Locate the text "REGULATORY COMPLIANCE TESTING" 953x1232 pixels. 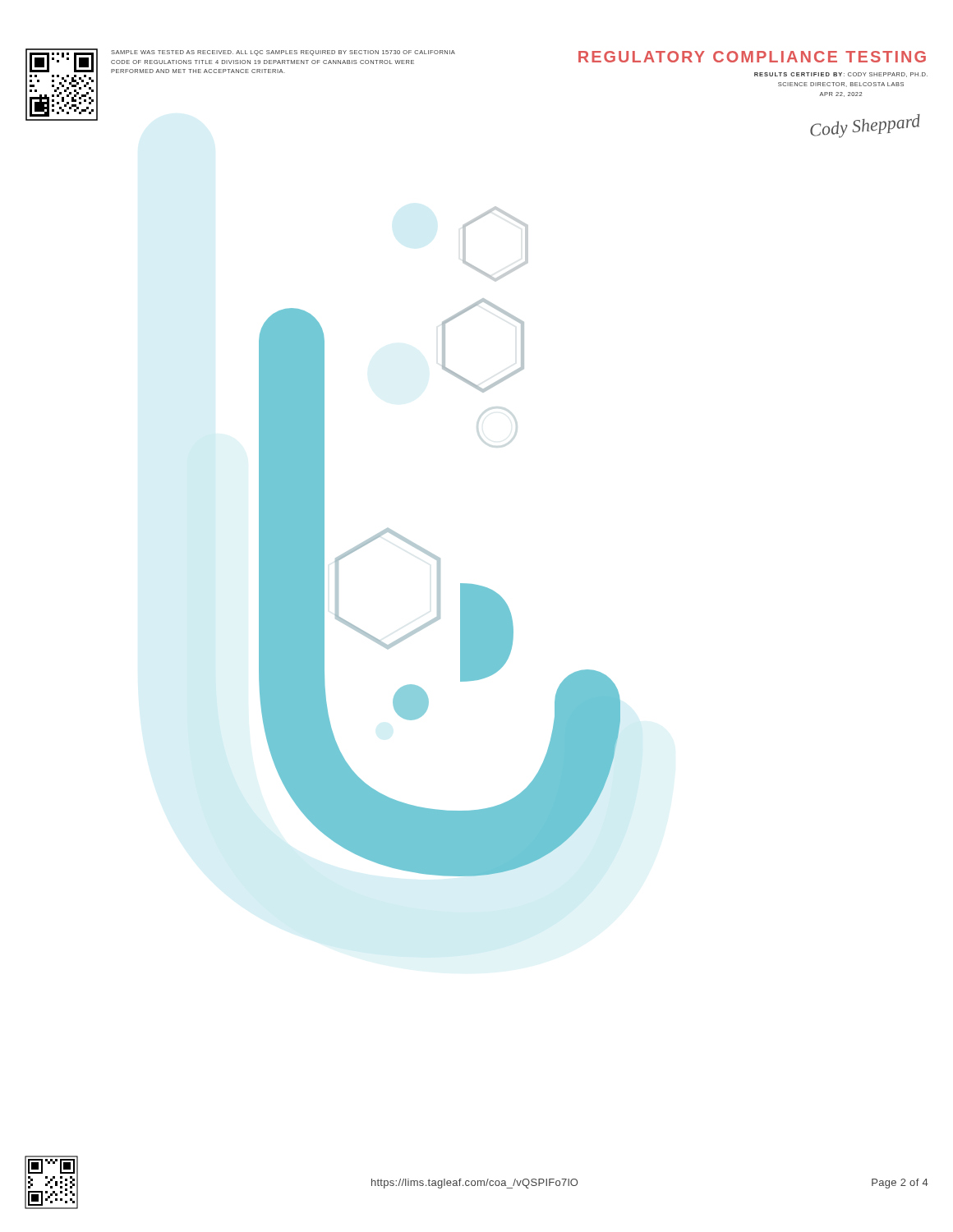coord(753,57)
